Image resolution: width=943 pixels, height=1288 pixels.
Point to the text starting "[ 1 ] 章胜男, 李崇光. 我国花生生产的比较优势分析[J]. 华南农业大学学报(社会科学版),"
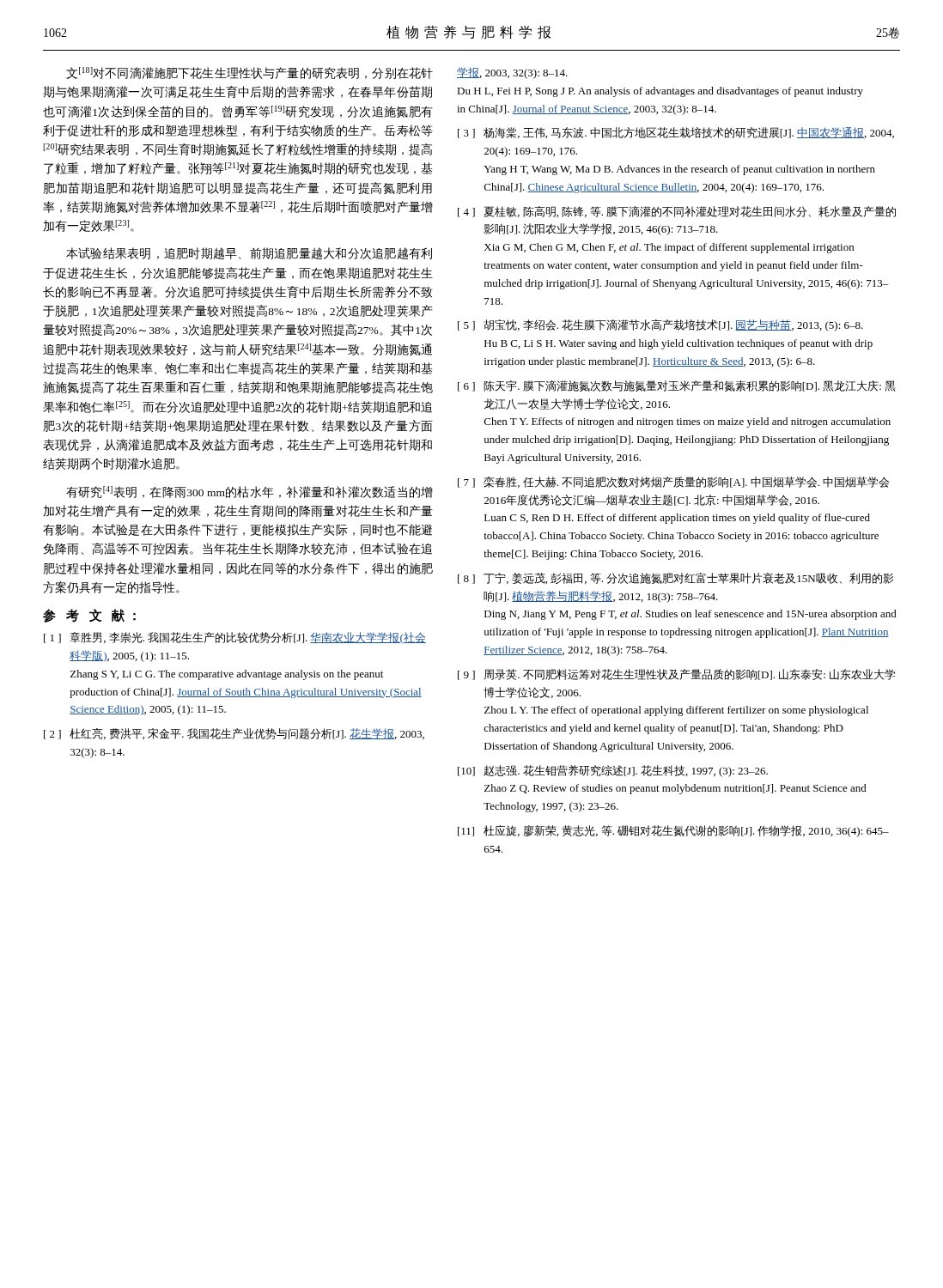pos(238,674)
